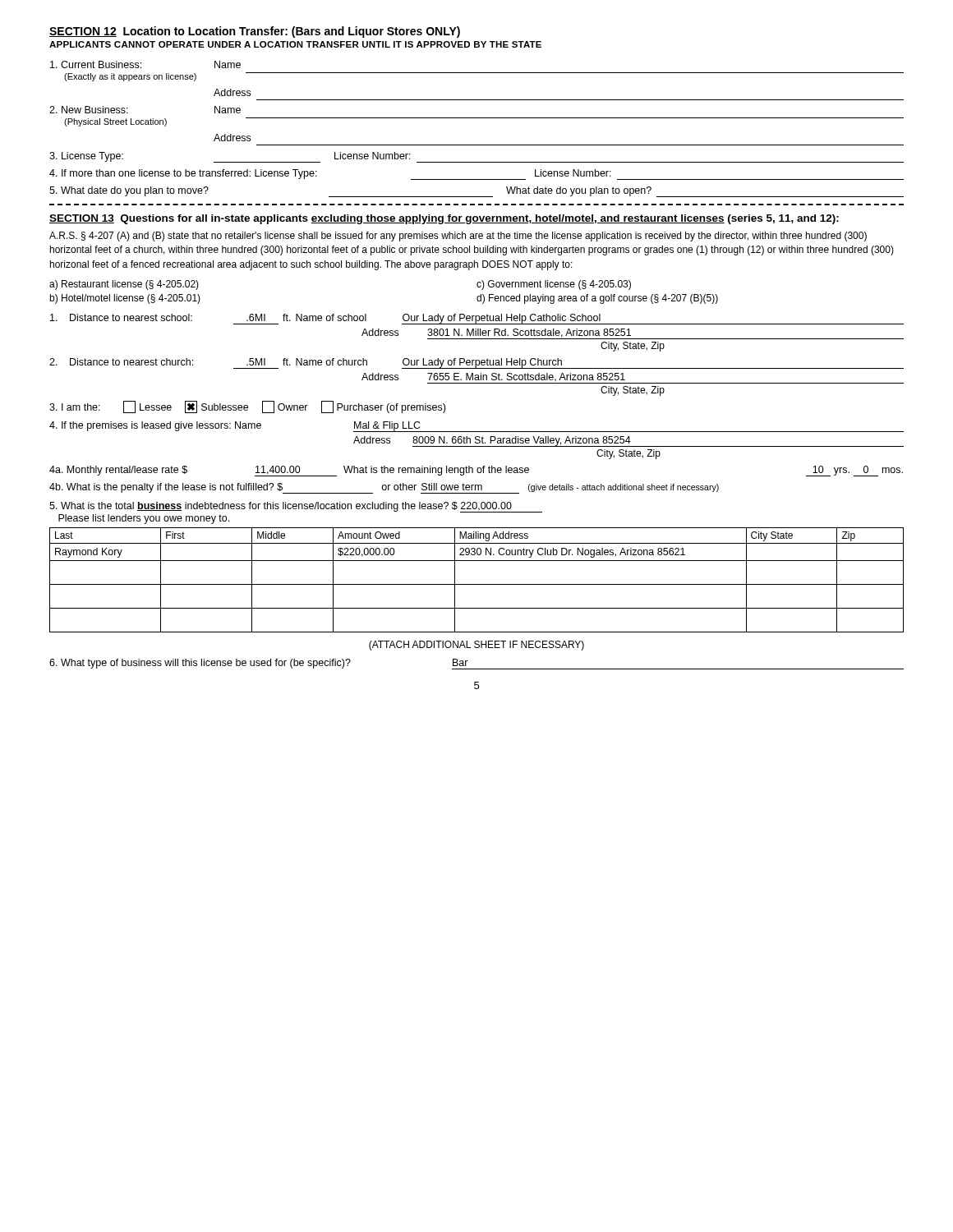953x1232 pixels.
Task: Point to the element starting "Distance to nearest church:"
Action: pyautogui.click(x=476, y=376)
